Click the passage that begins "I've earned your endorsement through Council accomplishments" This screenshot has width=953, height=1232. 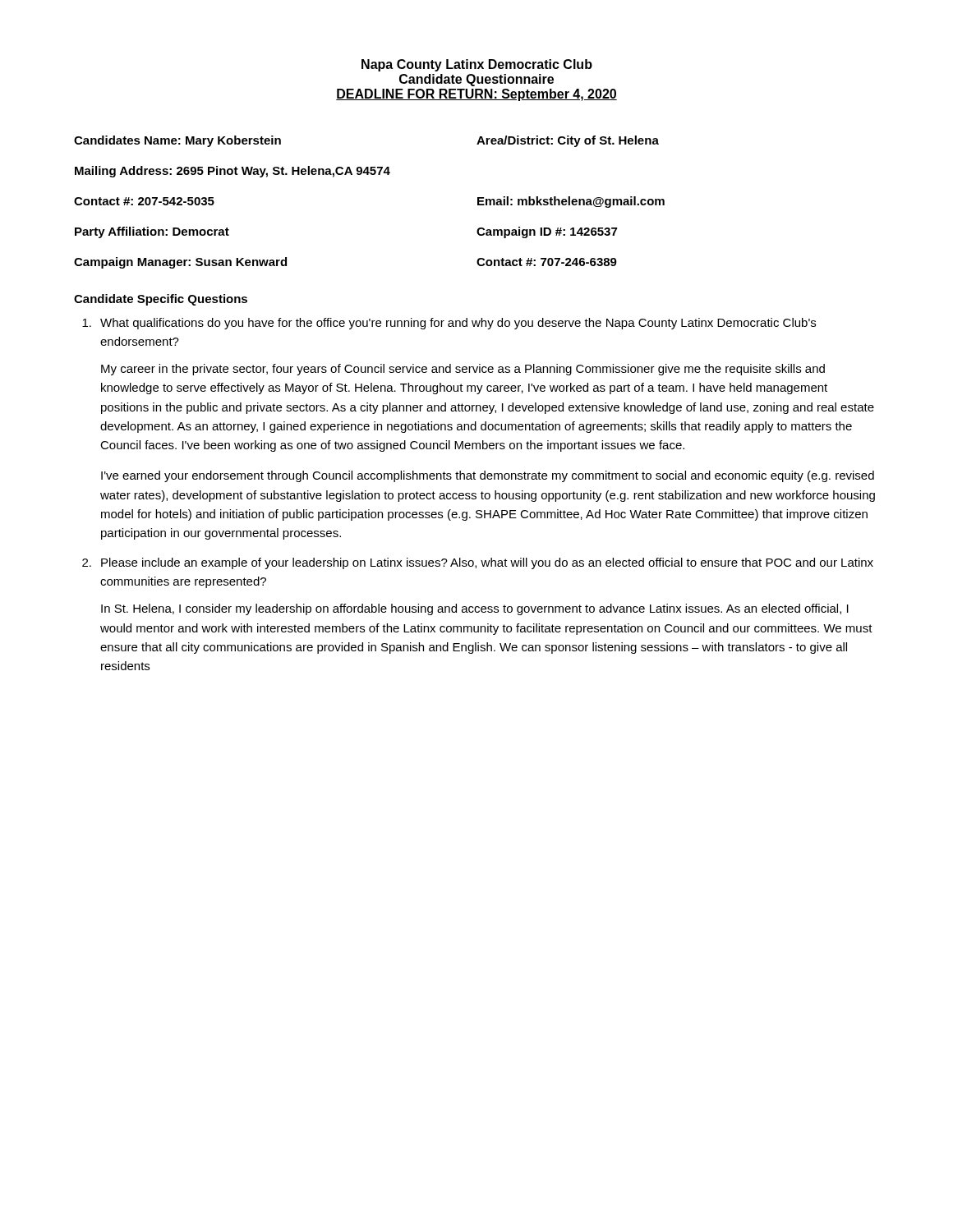(488, 504)
